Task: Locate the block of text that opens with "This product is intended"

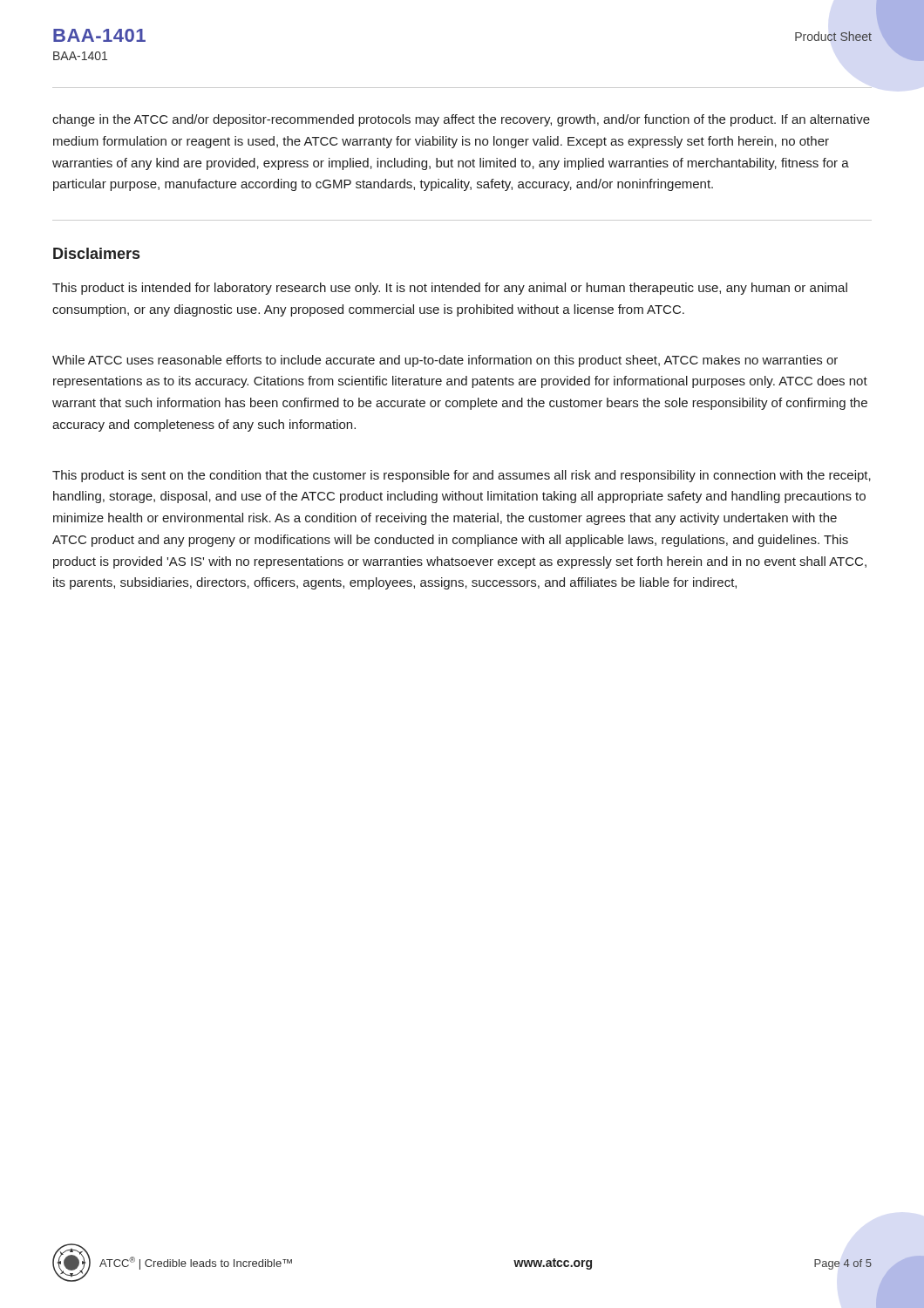Action: click(462, 299)
